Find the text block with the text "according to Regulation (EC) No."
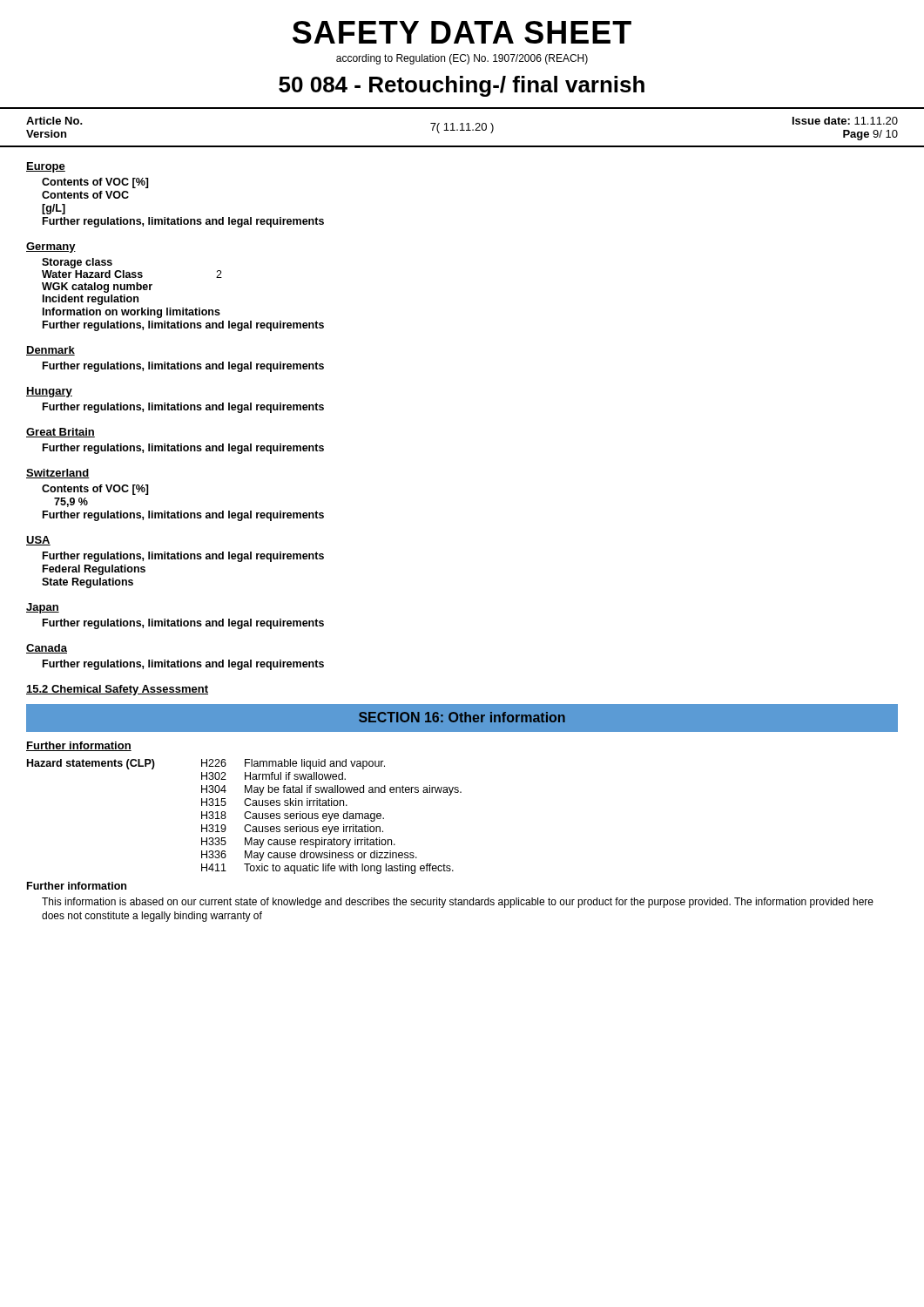 (462, 58)
